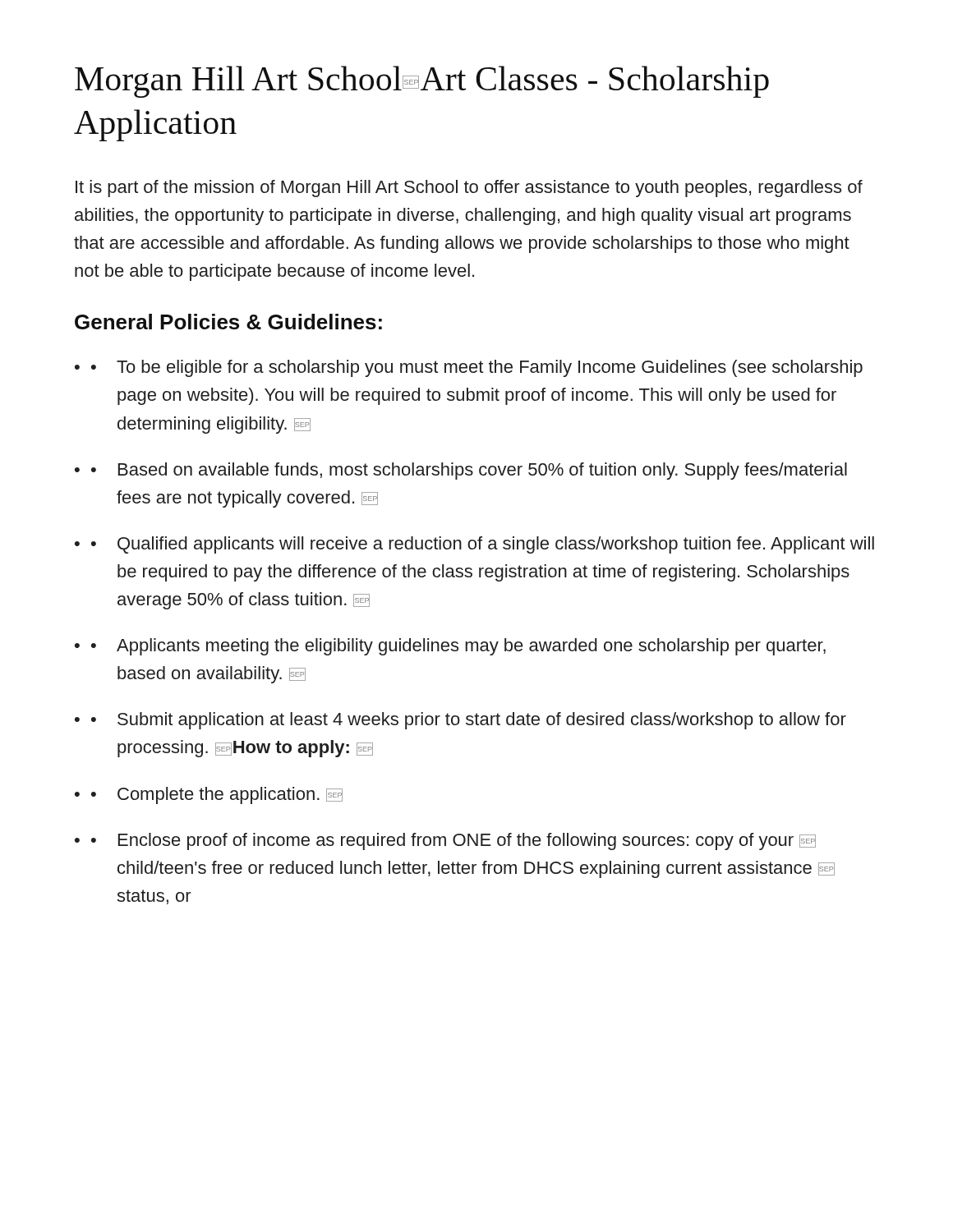This screenshot has height=1232, width=953.
Task: Point to the block beginning "• • Complete"
Action: click(x=209, y=795)
